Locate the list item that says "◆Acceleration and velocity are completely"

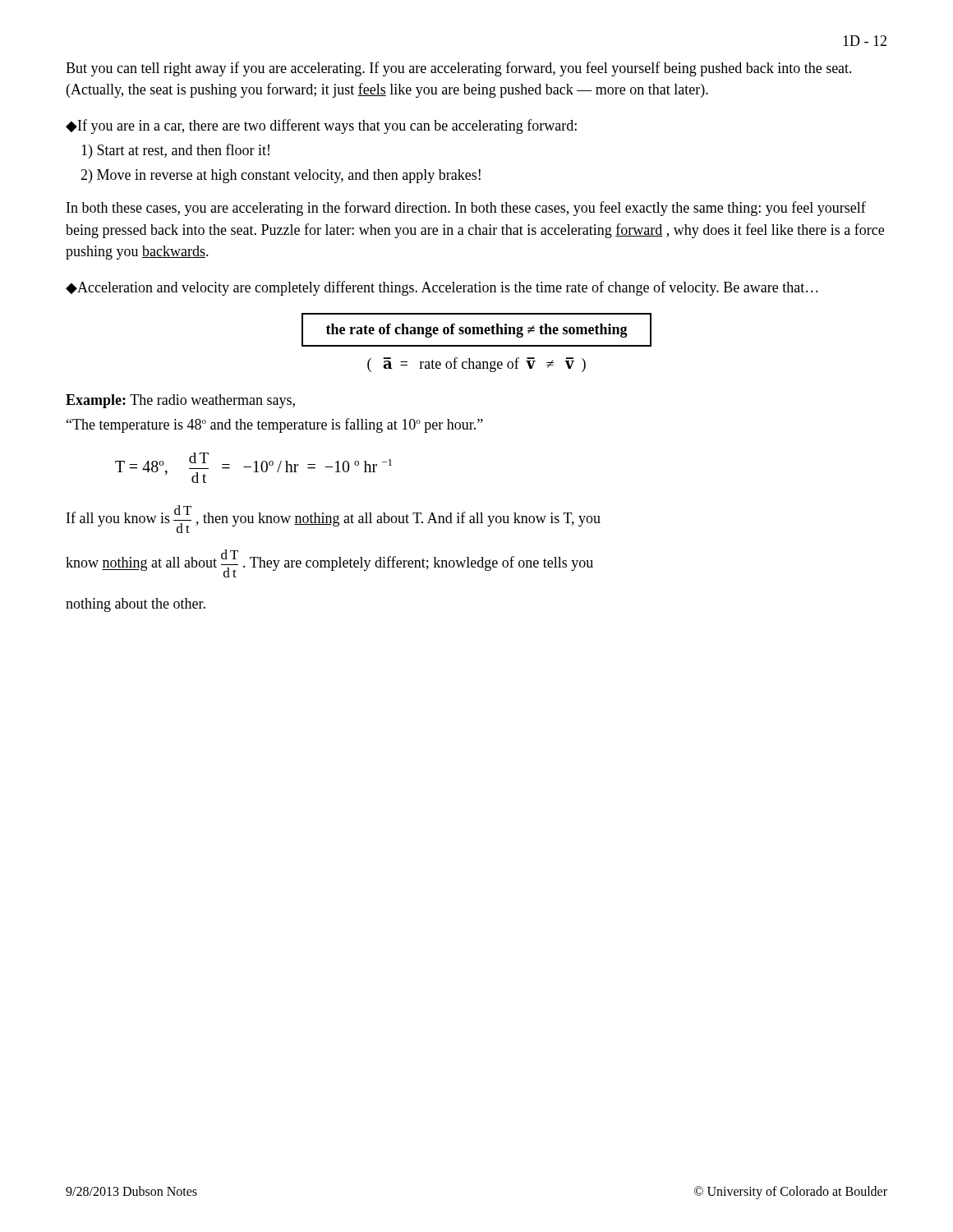pos(442,287)
